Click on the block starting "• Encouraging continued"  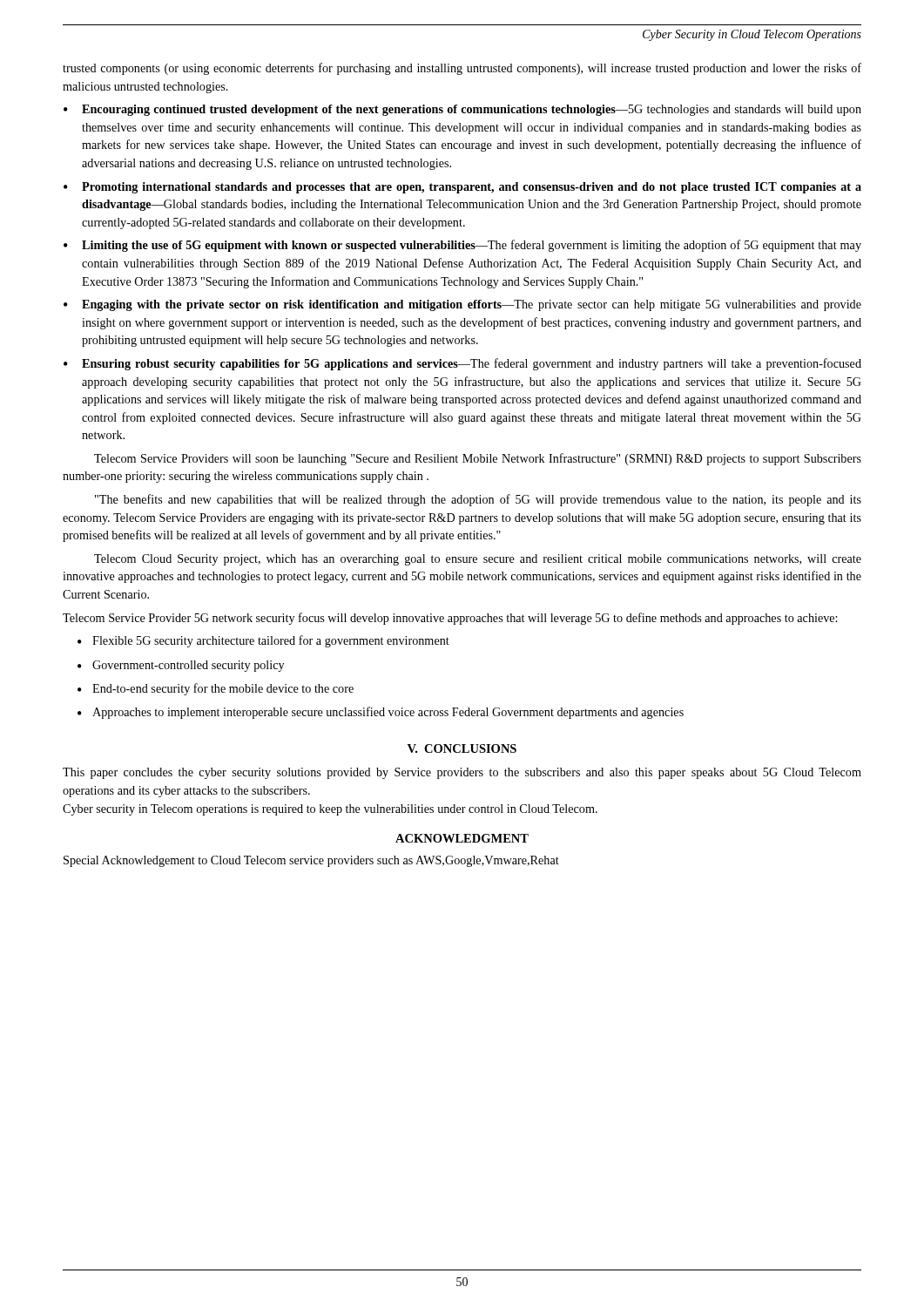click(462, 136)
